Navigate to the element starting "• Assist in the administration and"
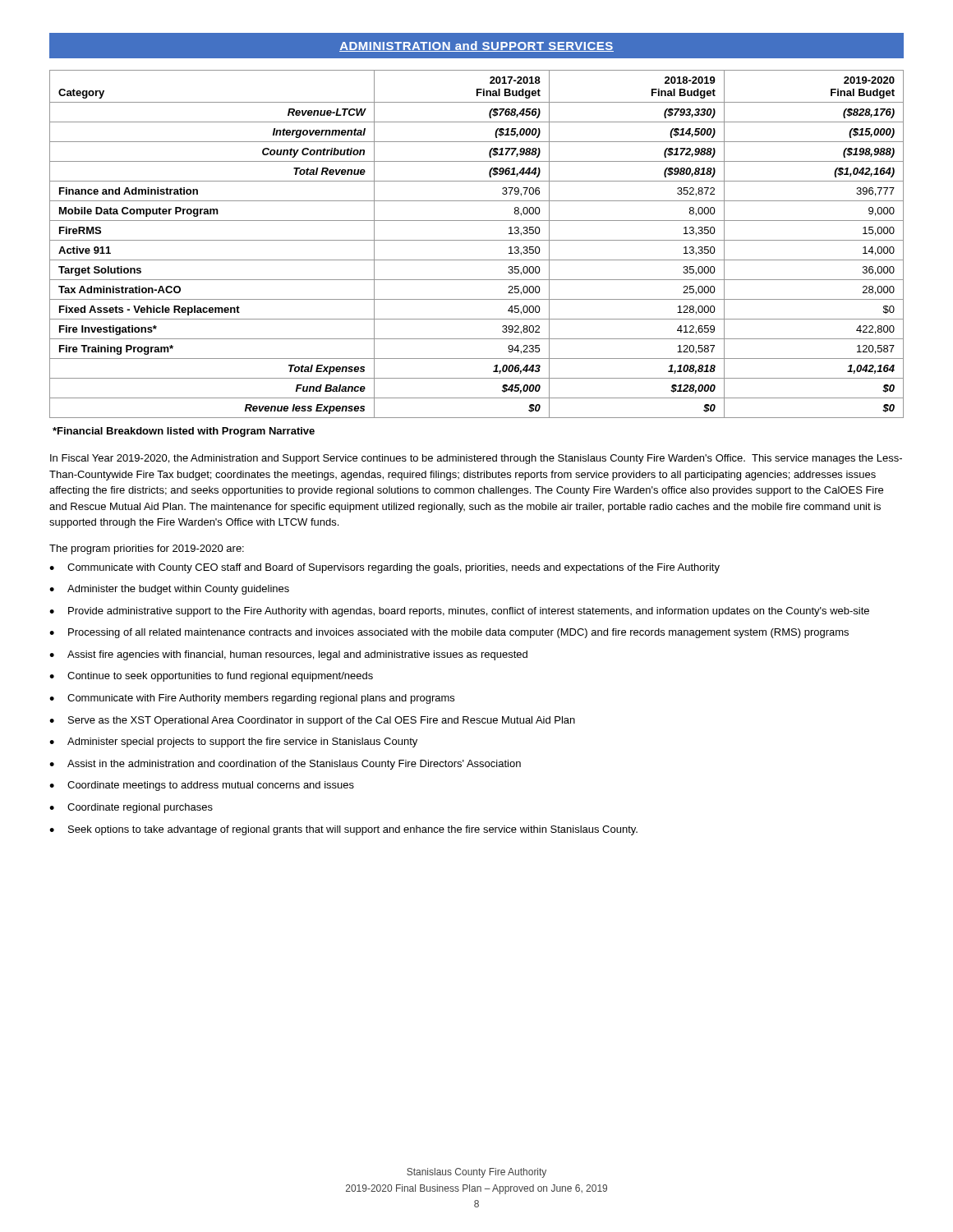The image size is (953, 1232). point(476,765)
